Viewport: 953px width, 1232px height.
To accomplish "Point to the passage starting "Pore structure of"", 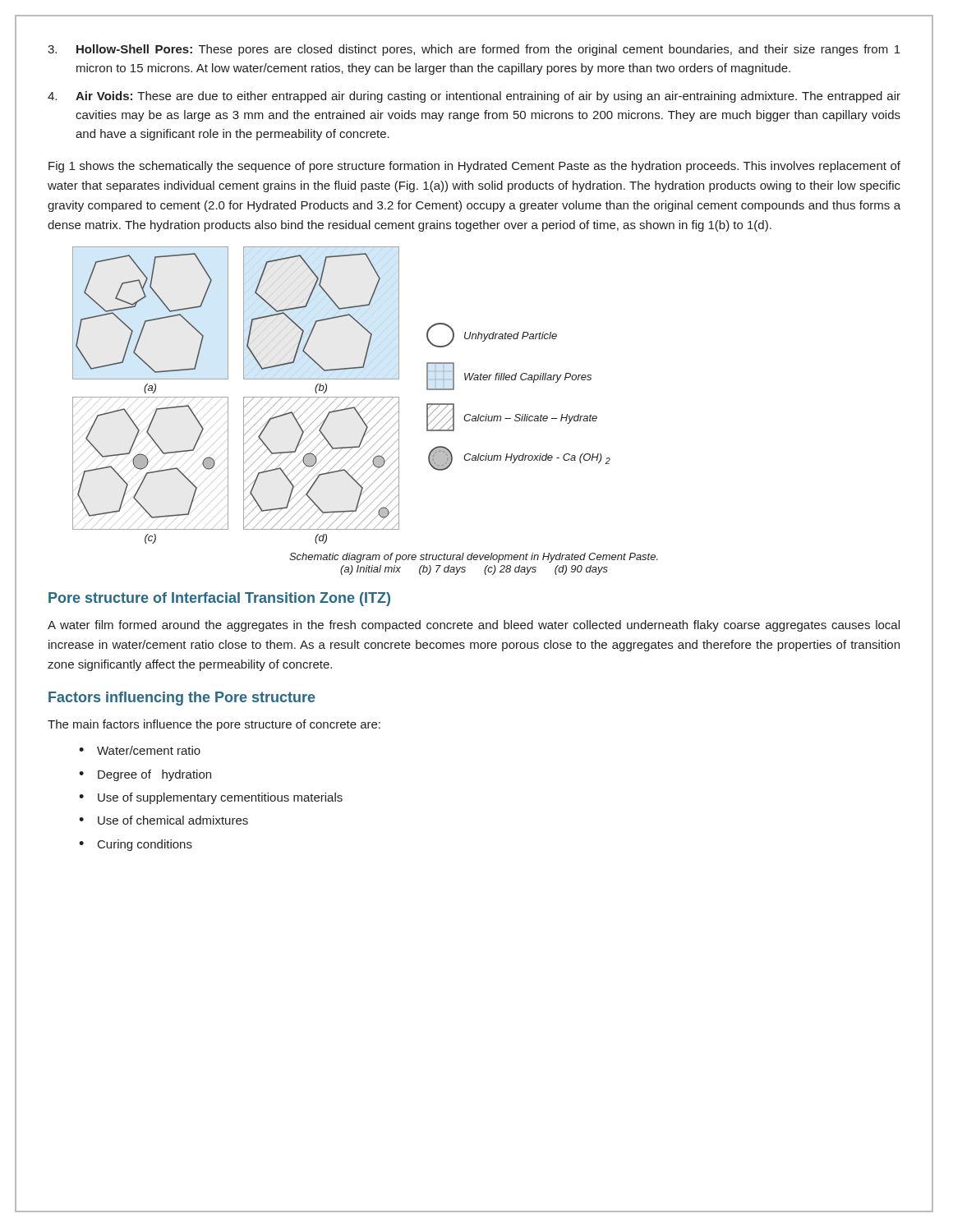I will click(x=219, y=598).
